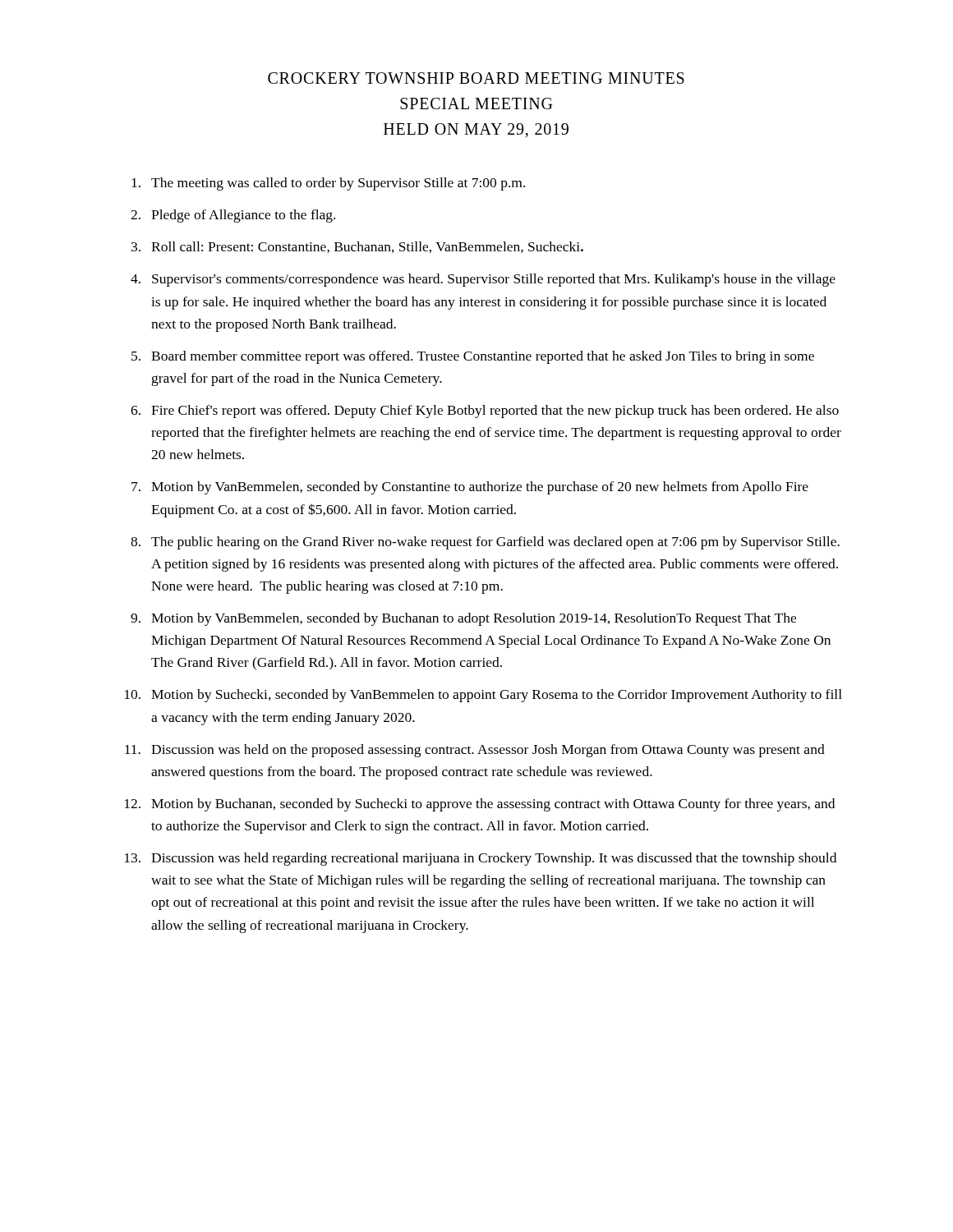Locate the text block starting "9. Motion by"

pos(476,640)
